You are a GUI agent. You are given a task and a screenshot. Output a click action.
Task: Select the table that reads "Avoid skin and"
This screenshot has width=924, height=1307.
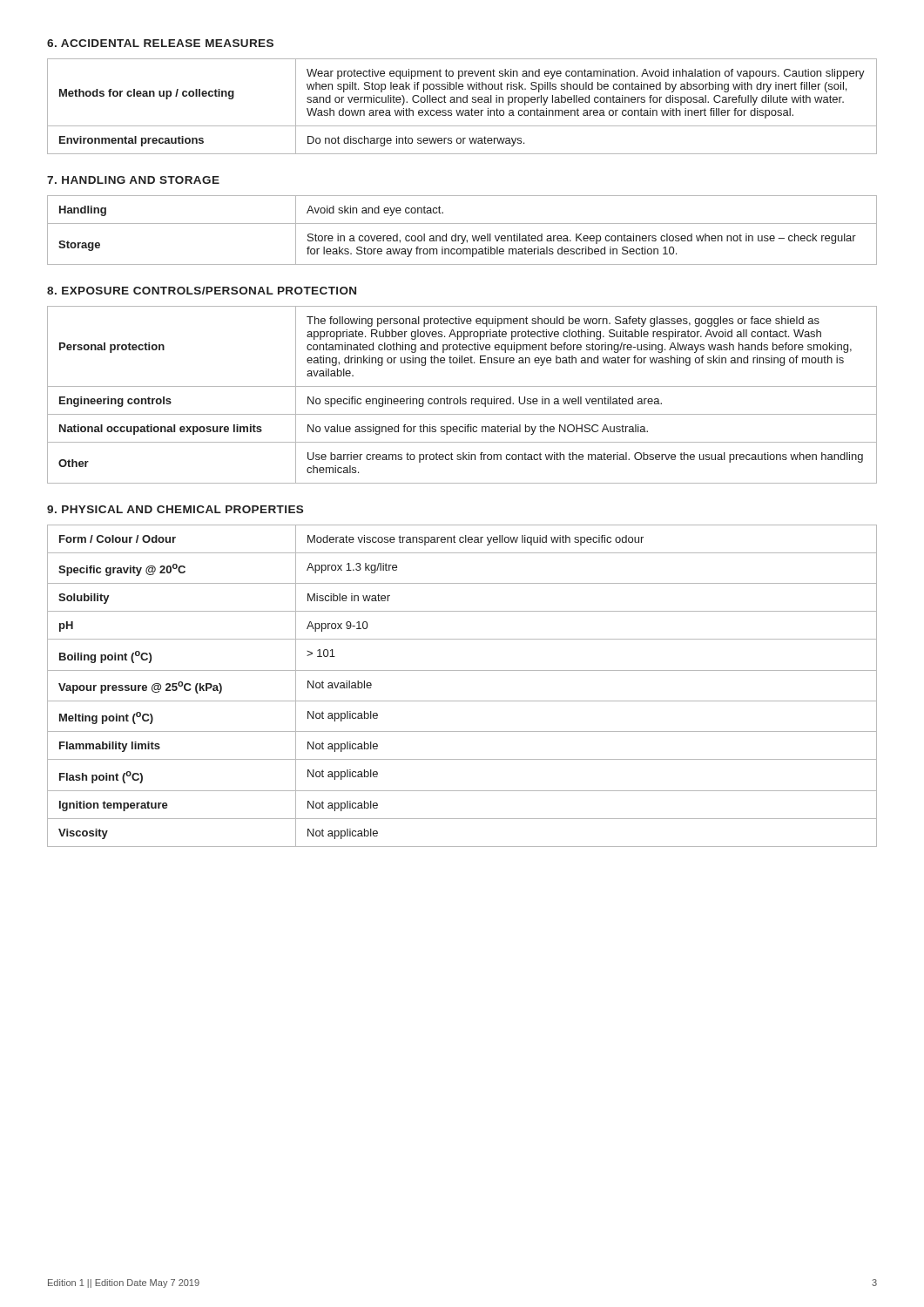[x=462, y=230]
